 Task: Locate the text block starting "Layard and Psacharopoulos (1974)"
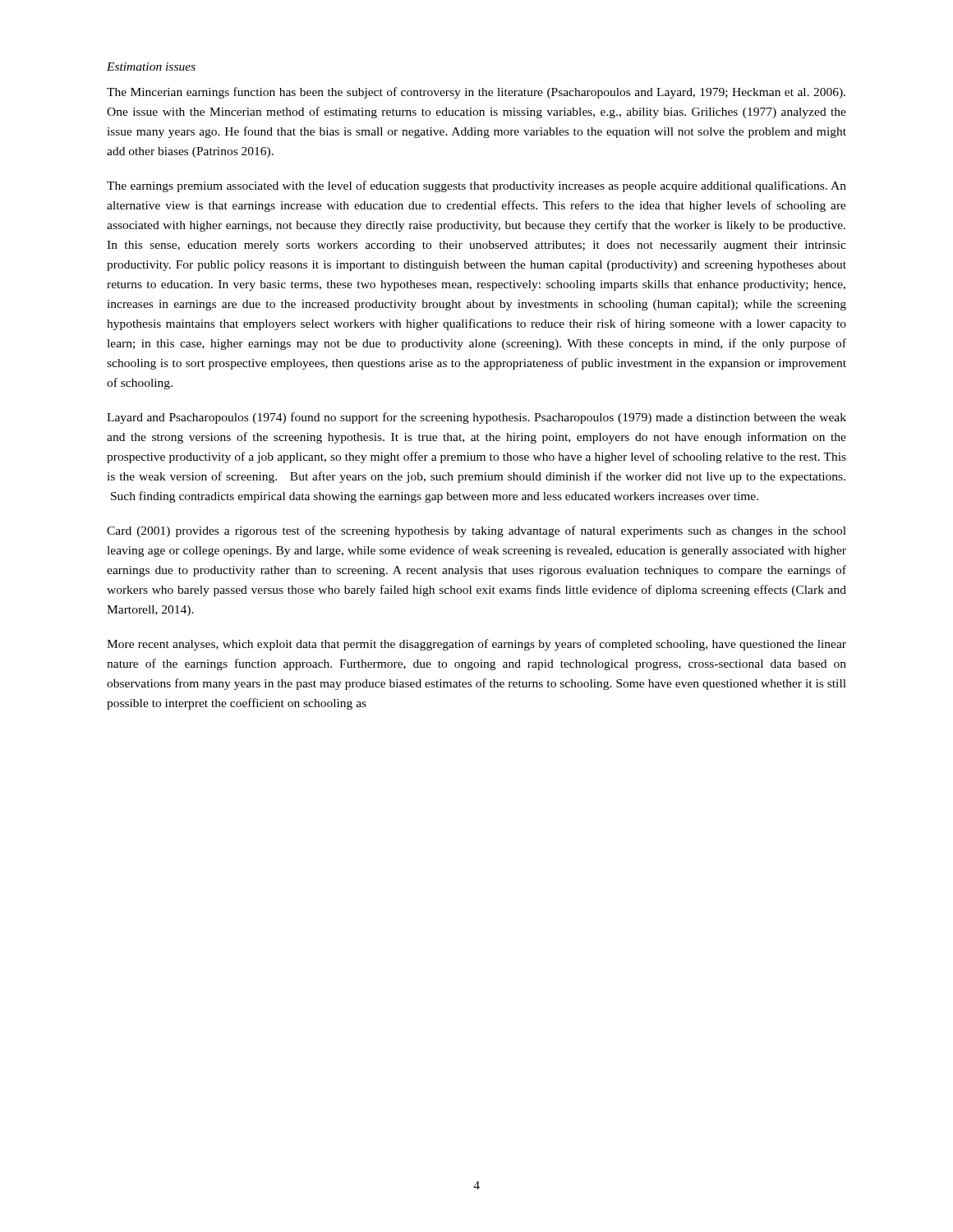tap(476, 456)
